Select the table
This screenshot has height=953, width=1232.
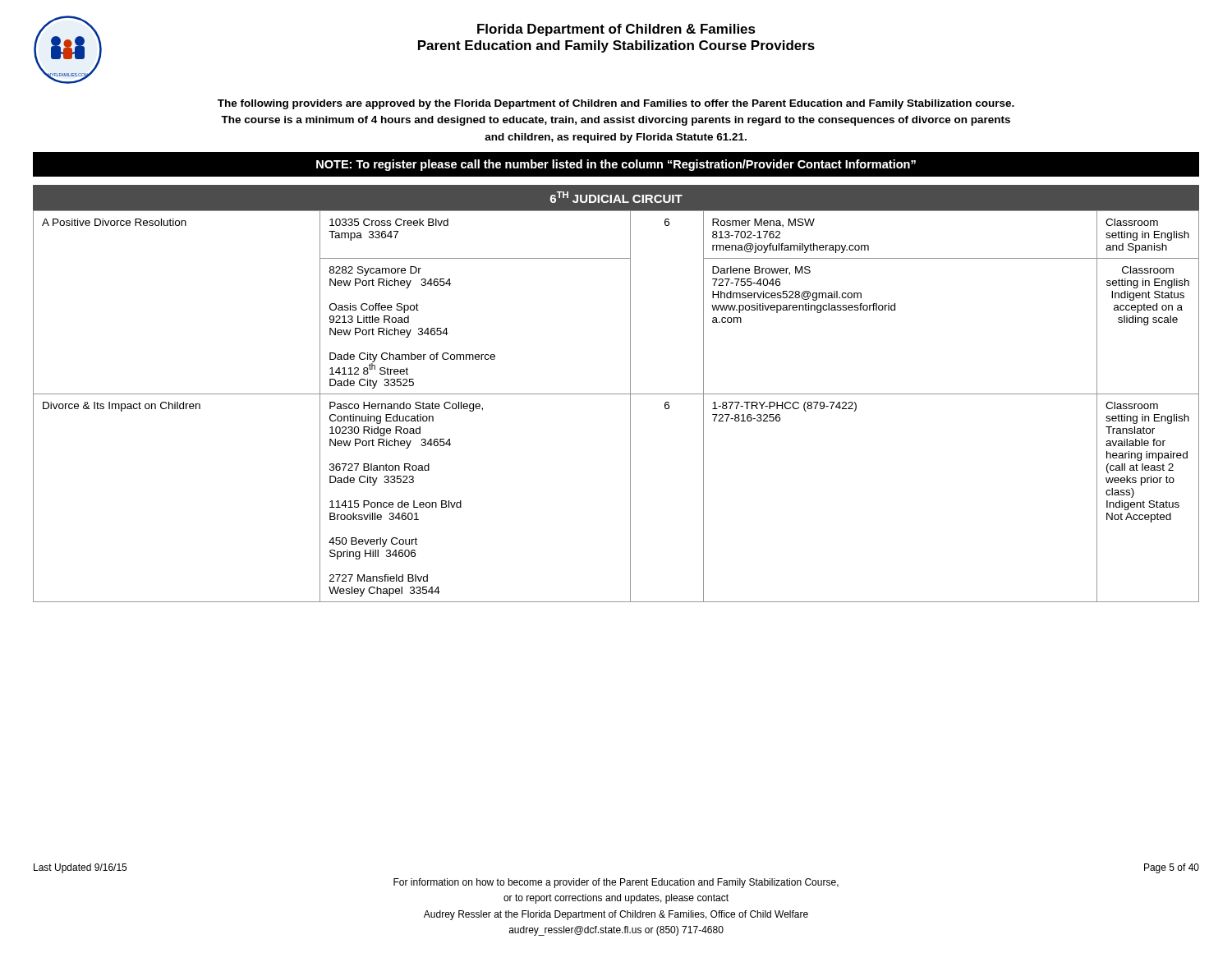click(x=616, y=406)
